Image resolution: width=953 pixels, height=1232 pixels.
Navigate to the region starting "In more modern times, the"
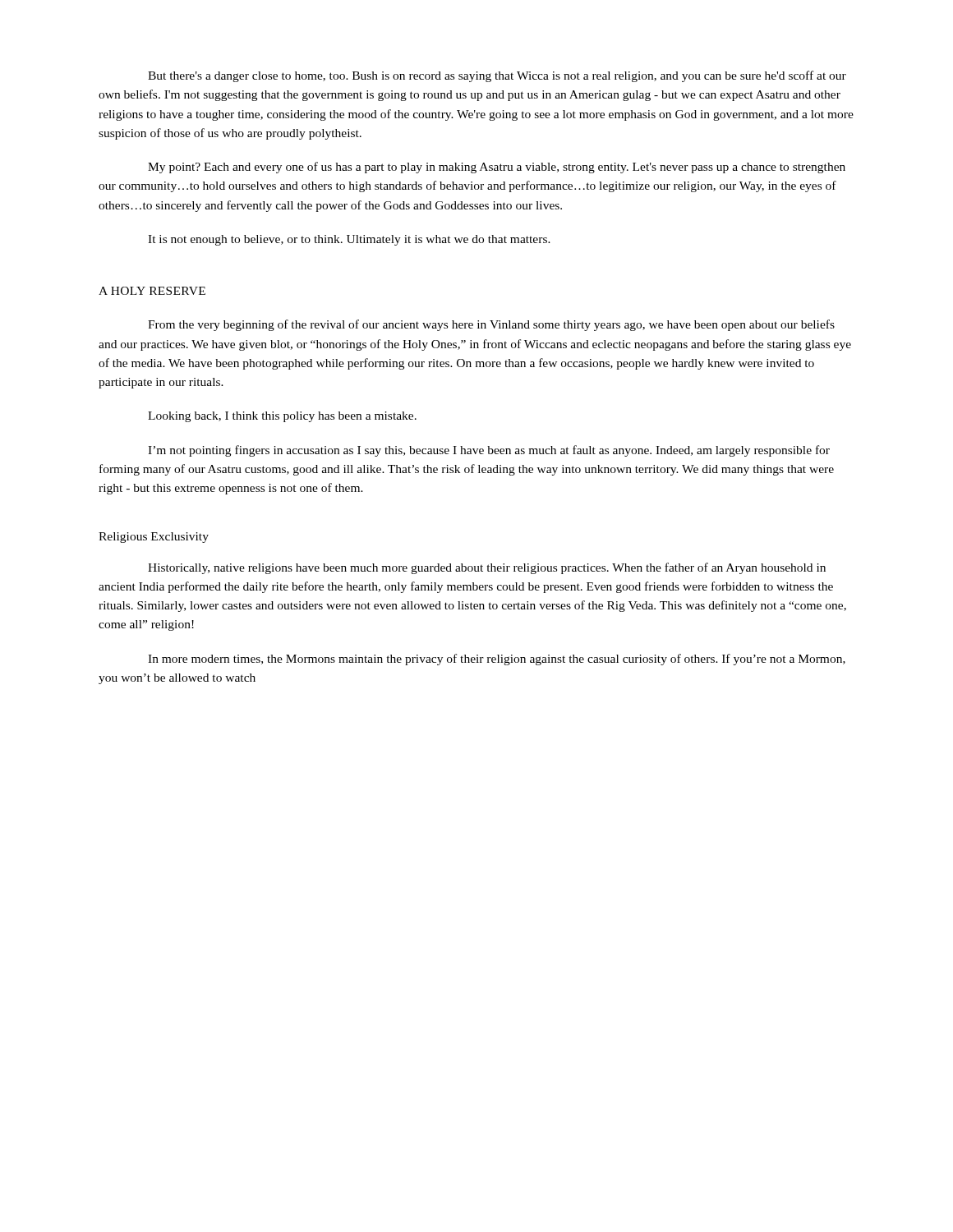[472, 667]
